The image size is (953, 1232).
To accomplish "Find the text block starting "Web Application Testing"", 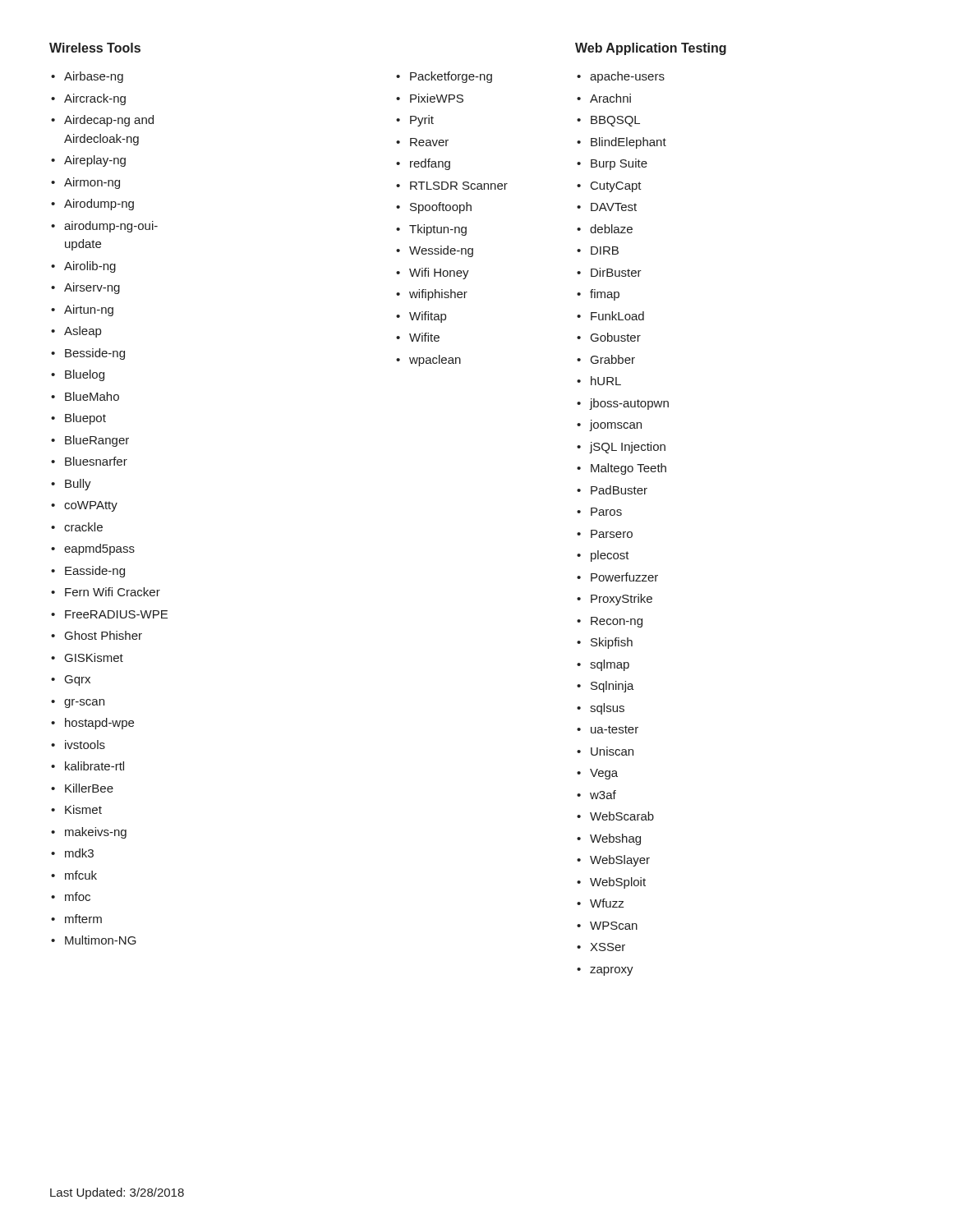I will [651, 48].
